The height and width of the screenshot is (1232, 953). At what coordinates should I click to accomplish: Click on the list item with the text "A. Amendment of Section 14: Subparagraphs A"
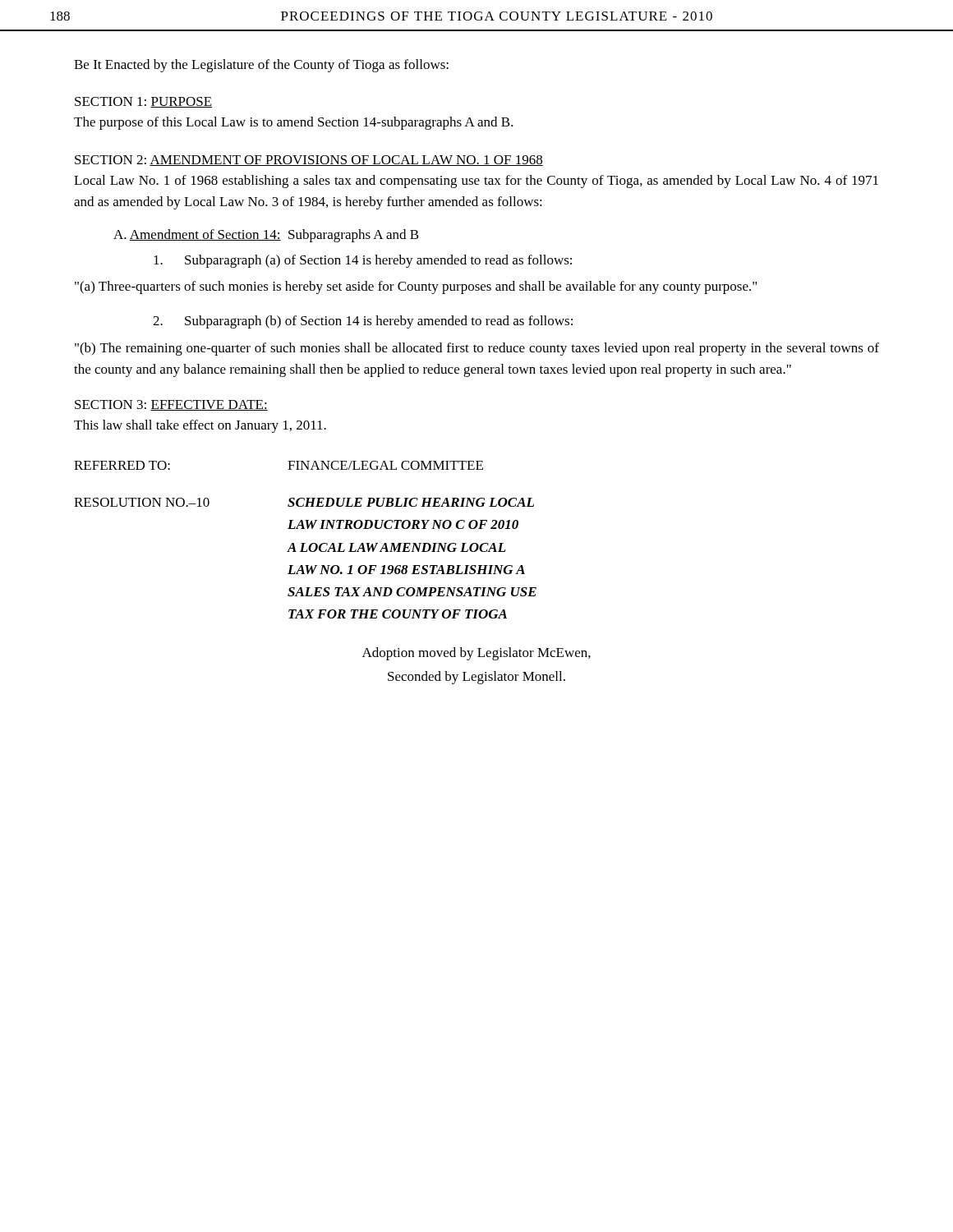[x=266, y=235]
